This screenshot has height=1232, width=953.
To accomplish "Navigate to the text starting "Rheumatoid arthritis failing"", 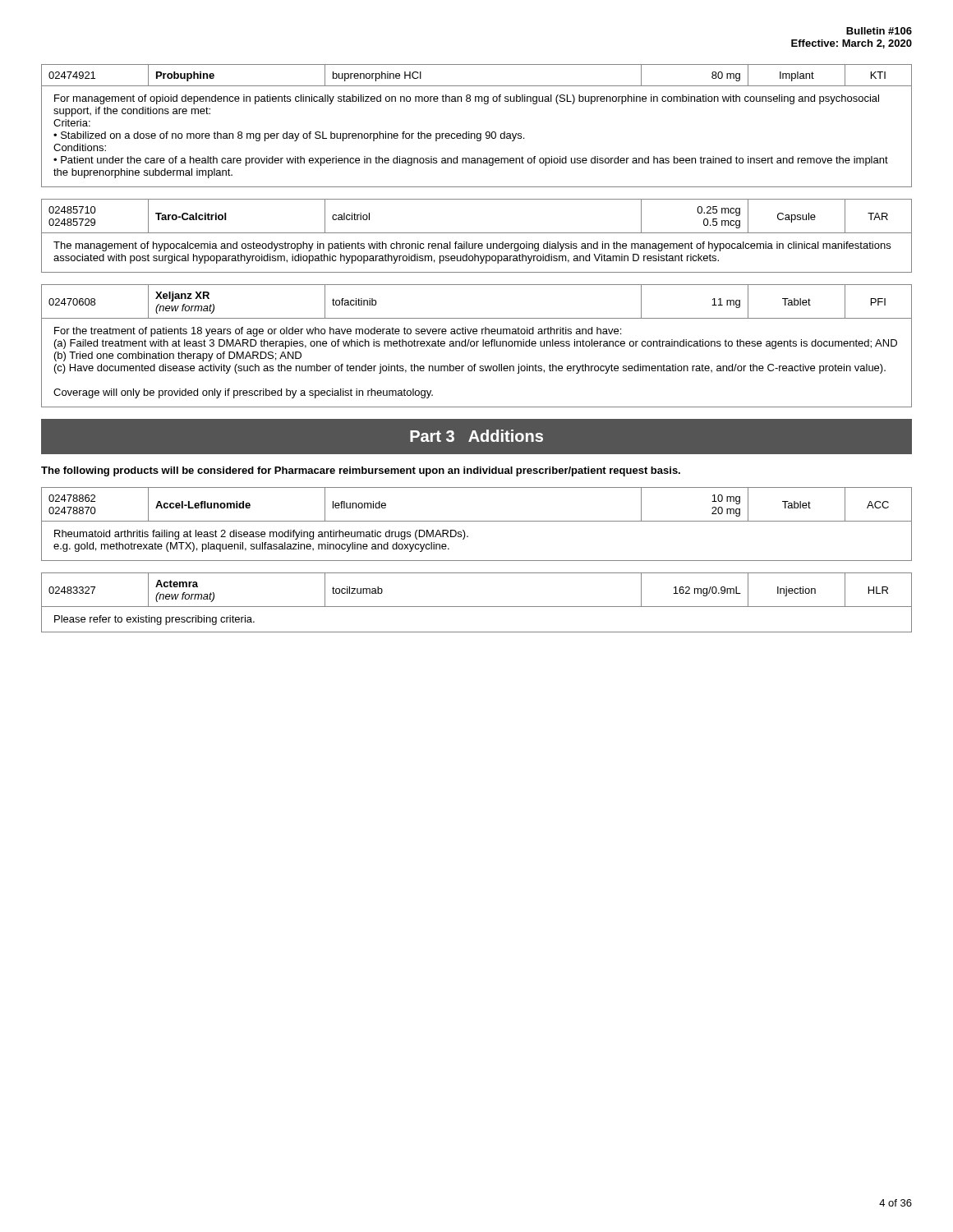I will tap(261, 540).
